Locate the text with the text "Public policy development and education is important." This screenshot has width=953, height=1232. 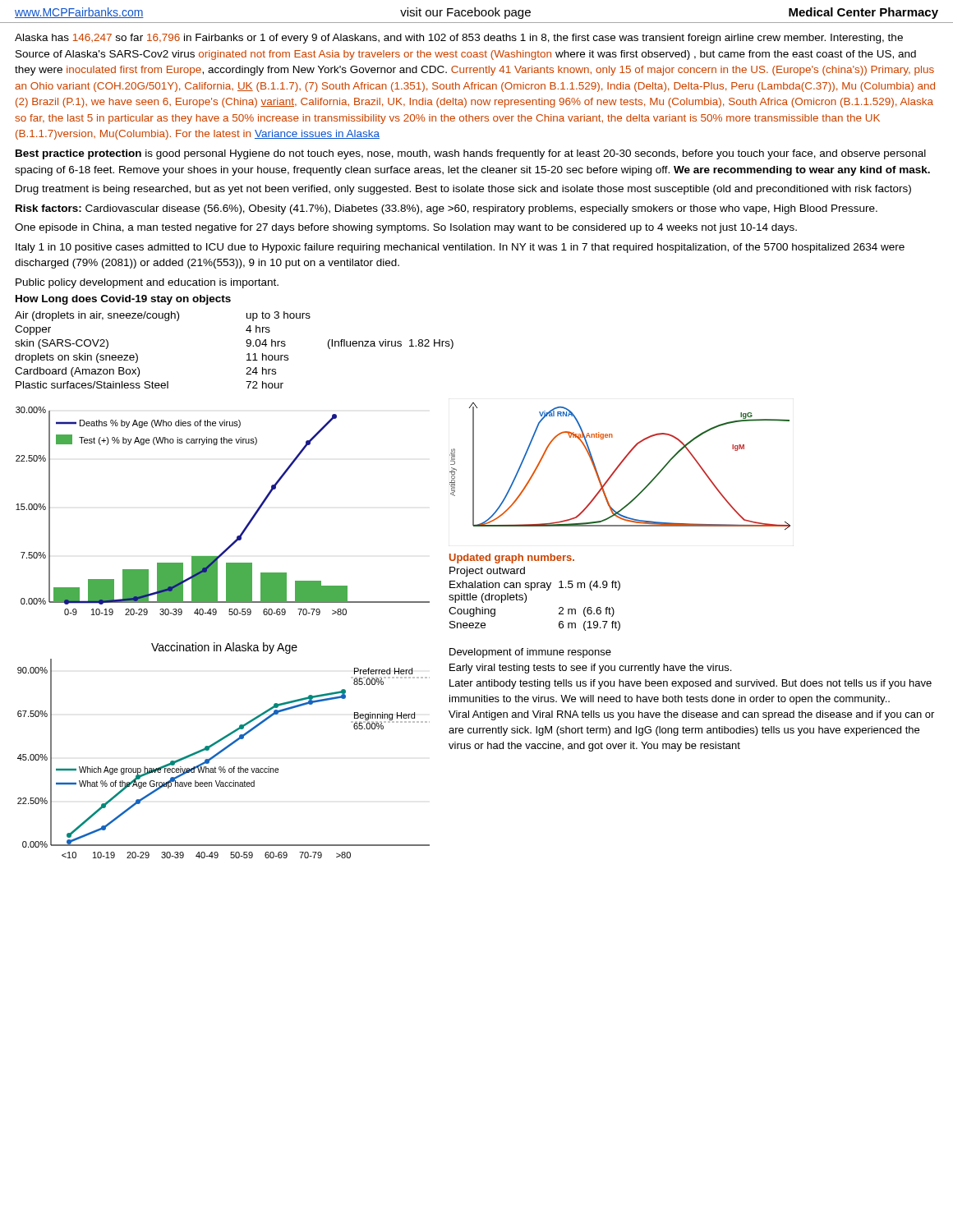pos(147,282)
